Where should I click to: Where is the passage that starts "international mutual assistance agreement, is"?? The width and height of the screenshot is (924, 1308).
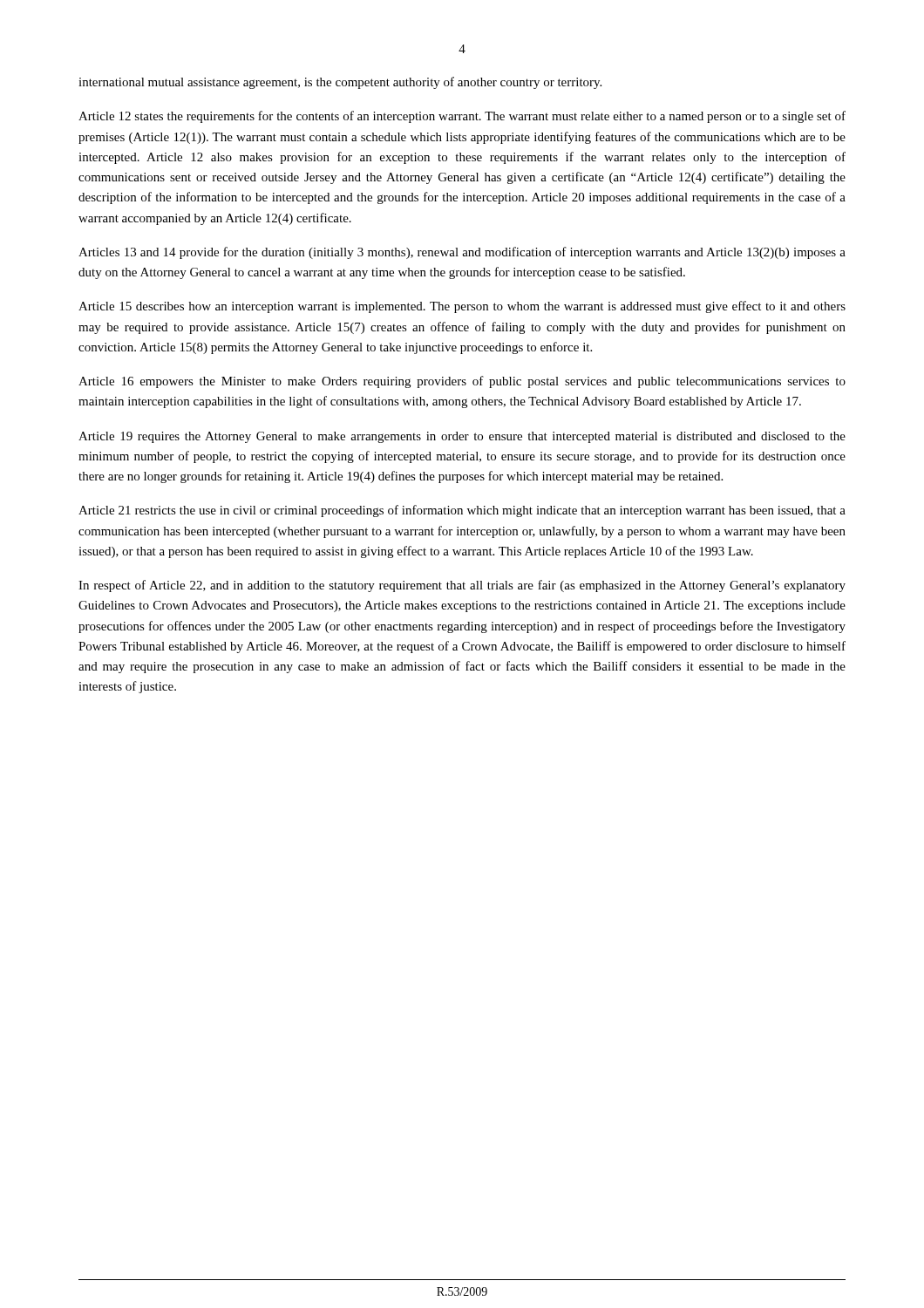coord(341,82)
